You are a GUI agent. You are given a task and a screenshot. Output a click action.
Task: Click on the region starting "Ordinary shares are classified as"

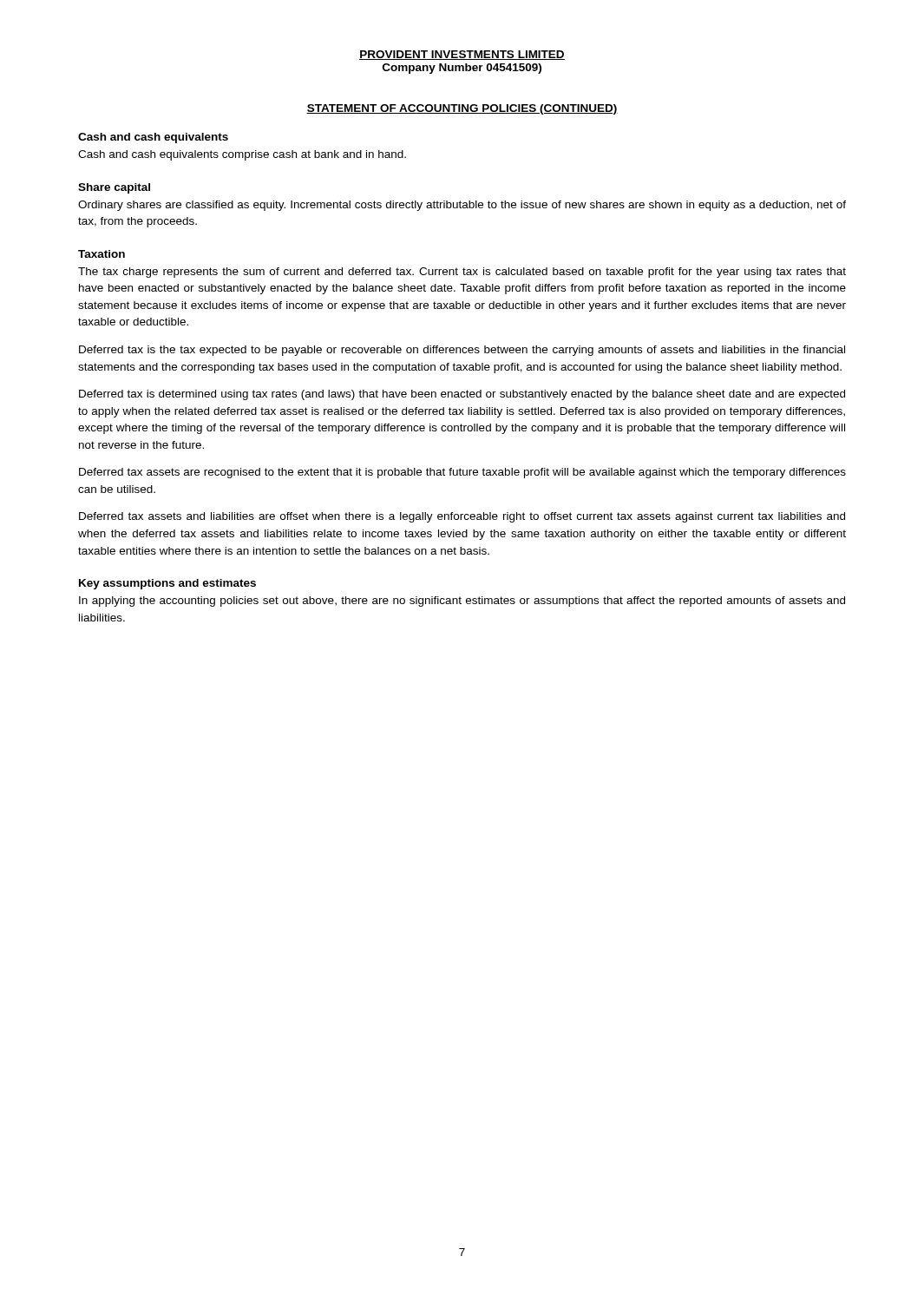(x=462, y=213)
